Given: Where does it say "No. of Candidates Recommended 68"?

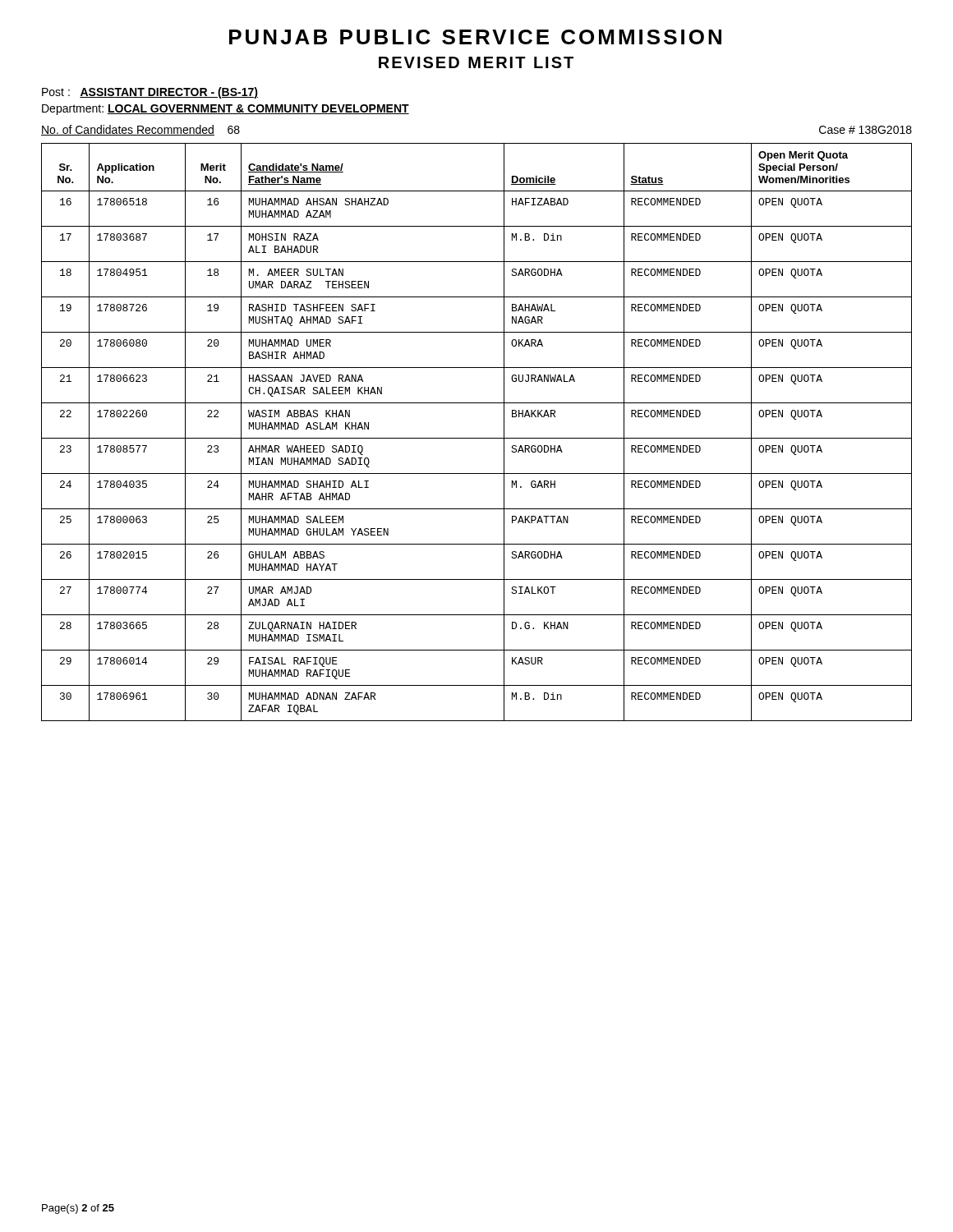Looking at the screenshot, I should (141, 130).
